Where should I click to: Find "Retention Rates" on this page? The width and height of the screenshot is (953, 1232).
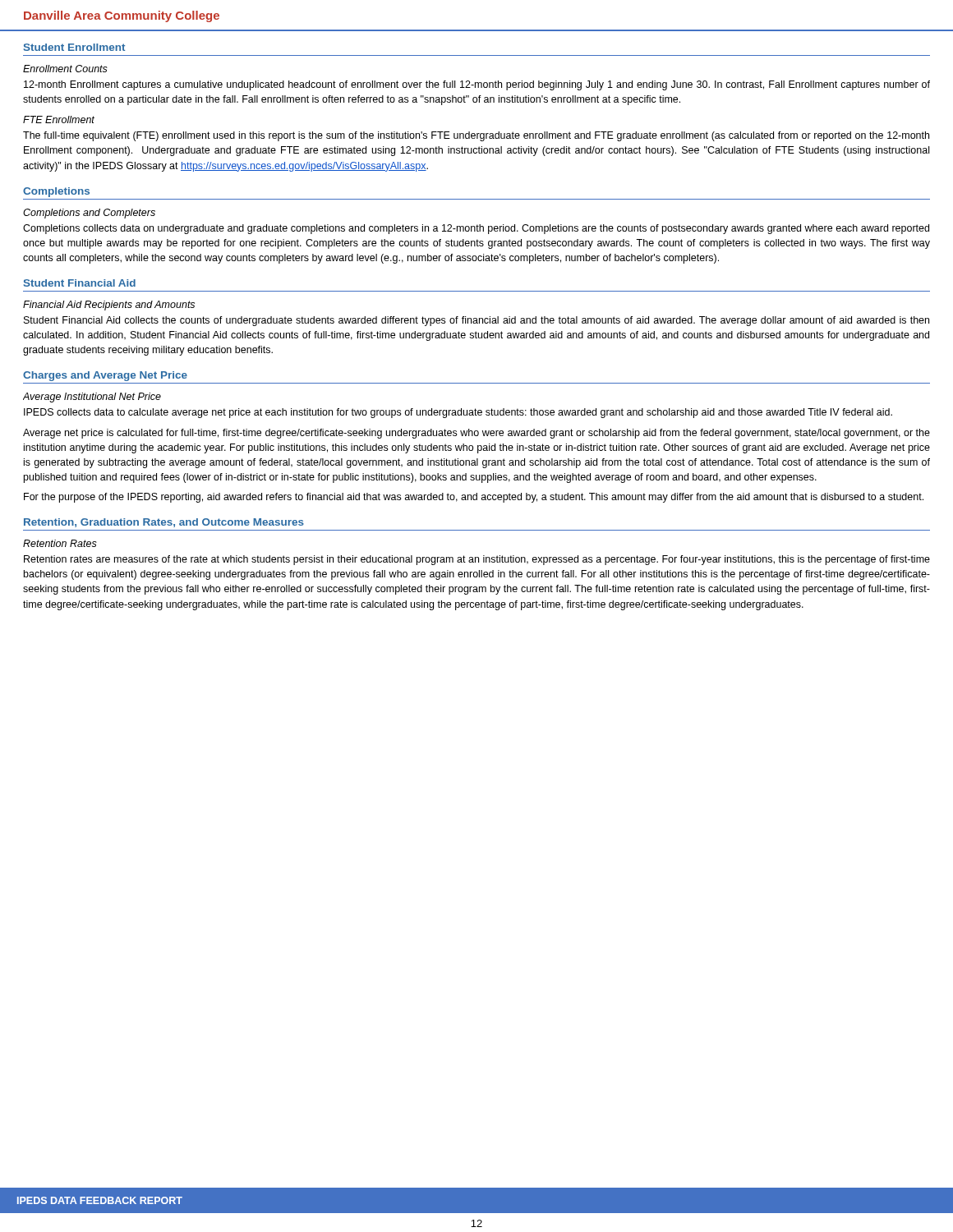pyautogui.click(x=60, y=544)
